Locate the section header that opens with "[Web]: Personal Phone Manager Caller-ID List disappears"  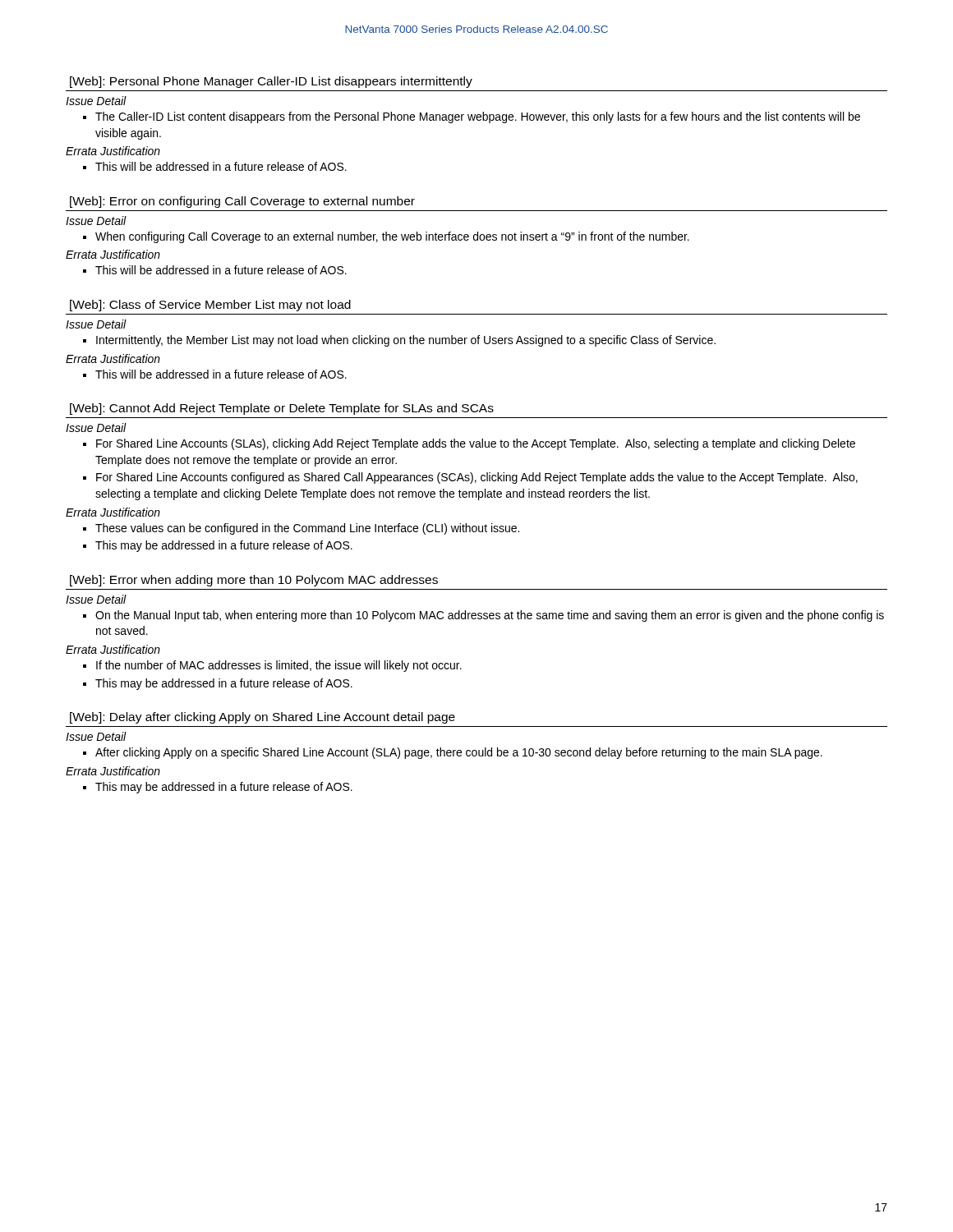click(x=271, y=81)
